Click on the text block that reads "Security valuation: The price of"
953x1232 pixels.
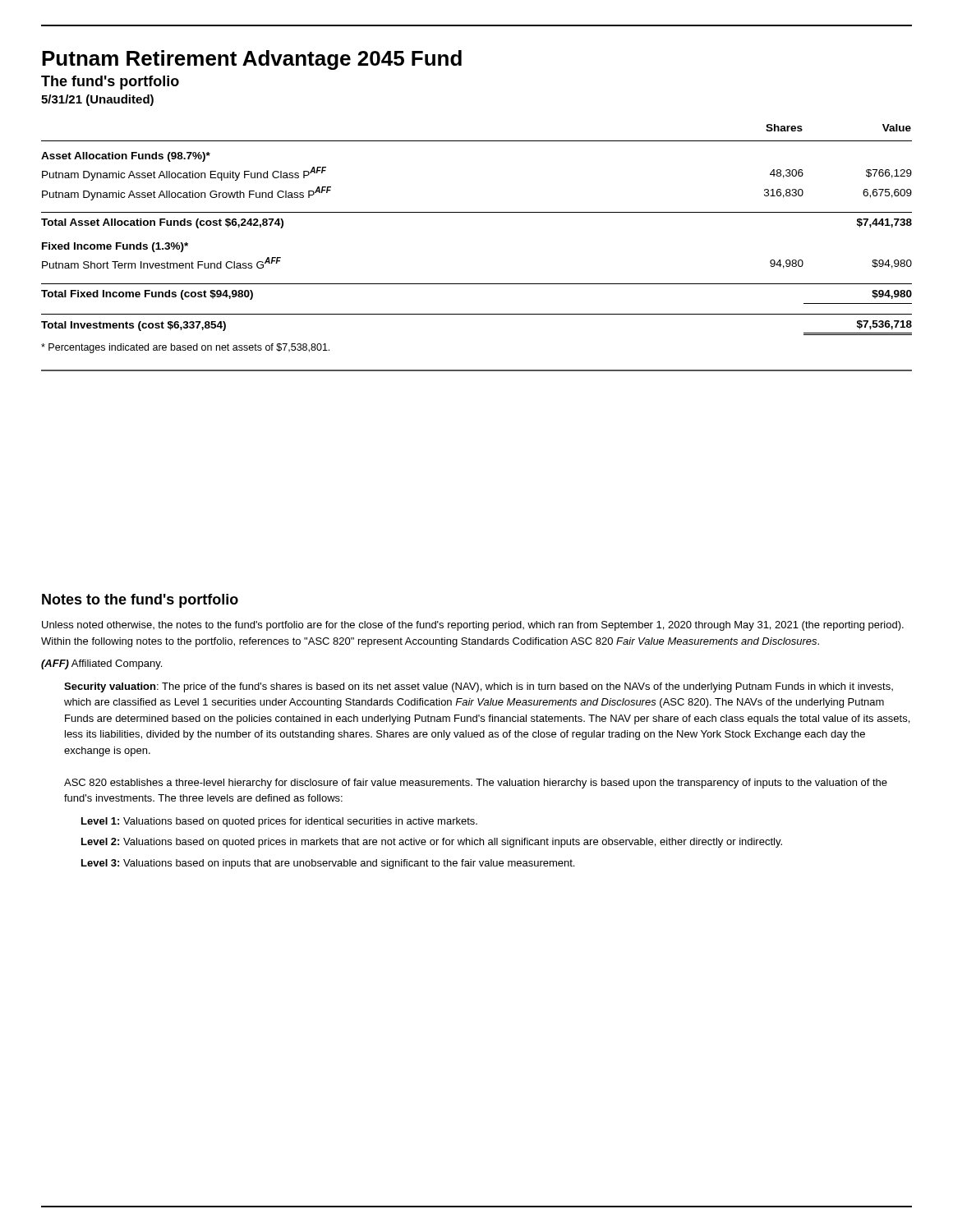(x=487, y=742)
